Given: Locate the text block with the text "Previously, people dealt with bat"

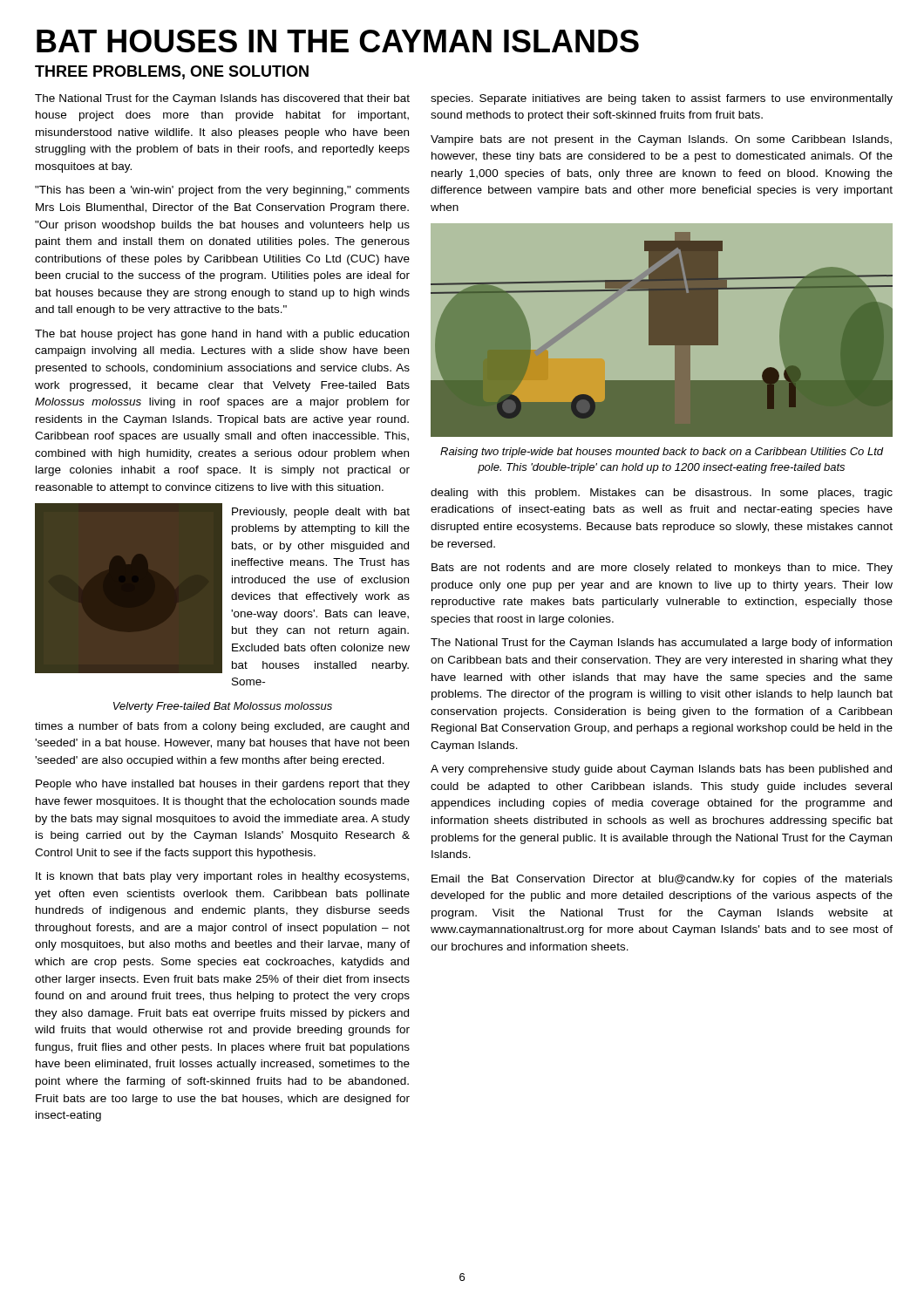Looking at the screenshot, I should coord(320,597).
